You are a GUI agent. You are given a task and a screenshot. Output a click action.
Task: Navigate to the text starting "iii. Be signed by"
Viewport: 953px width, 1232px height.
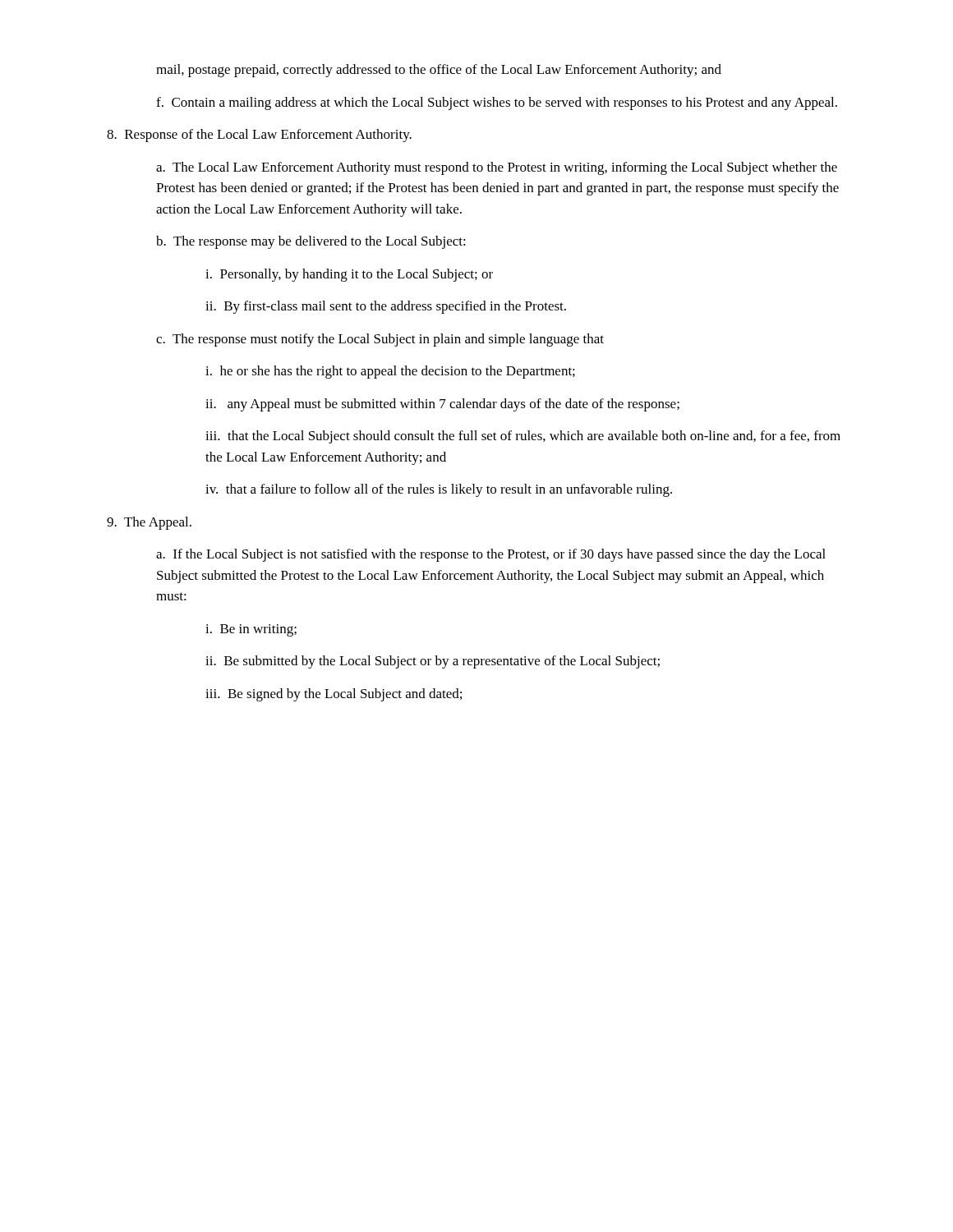(x=334, y=693)
